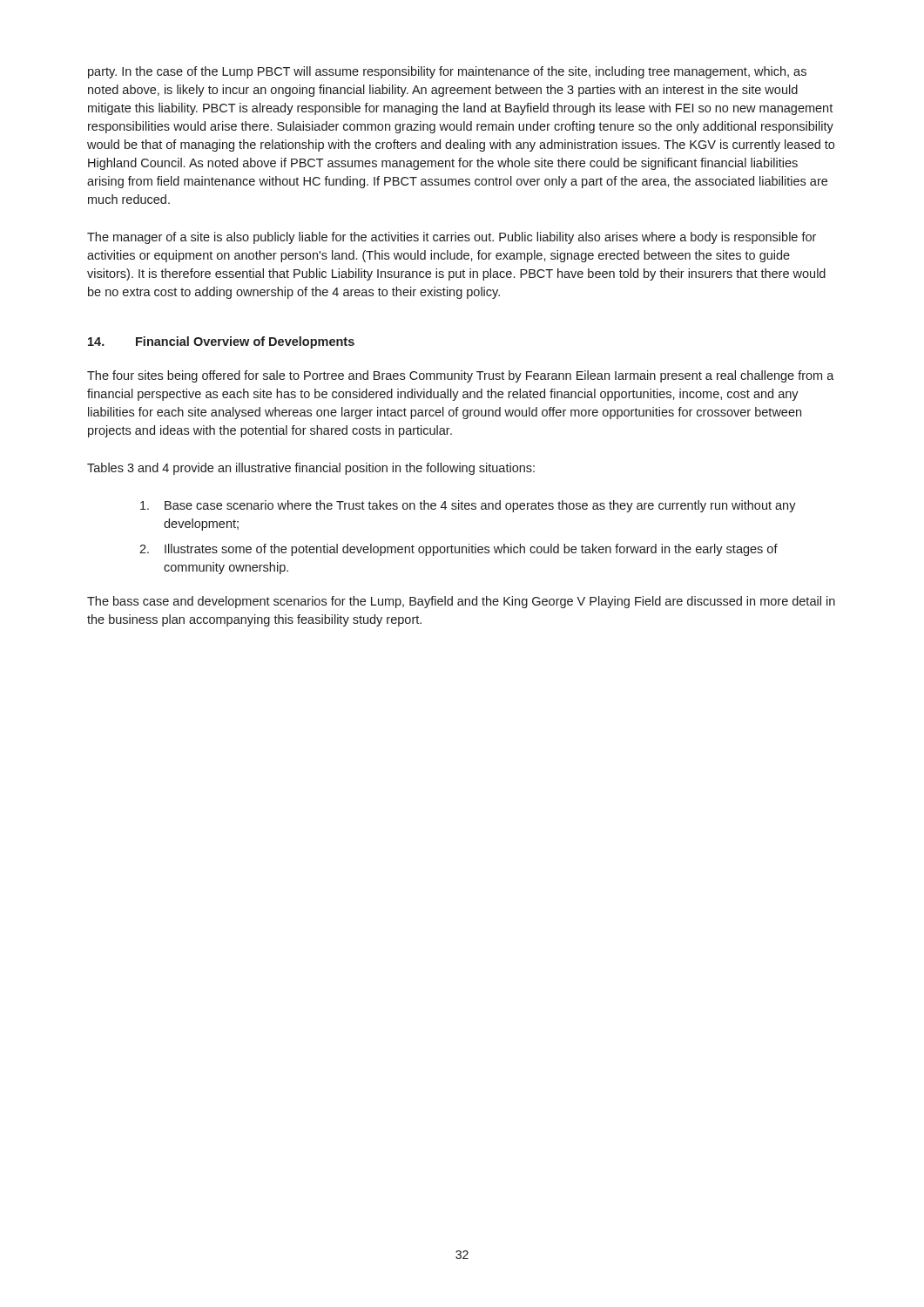
Task: Click on the text block containing "The four sites being offered for"
Action: [x=460, y=403]
